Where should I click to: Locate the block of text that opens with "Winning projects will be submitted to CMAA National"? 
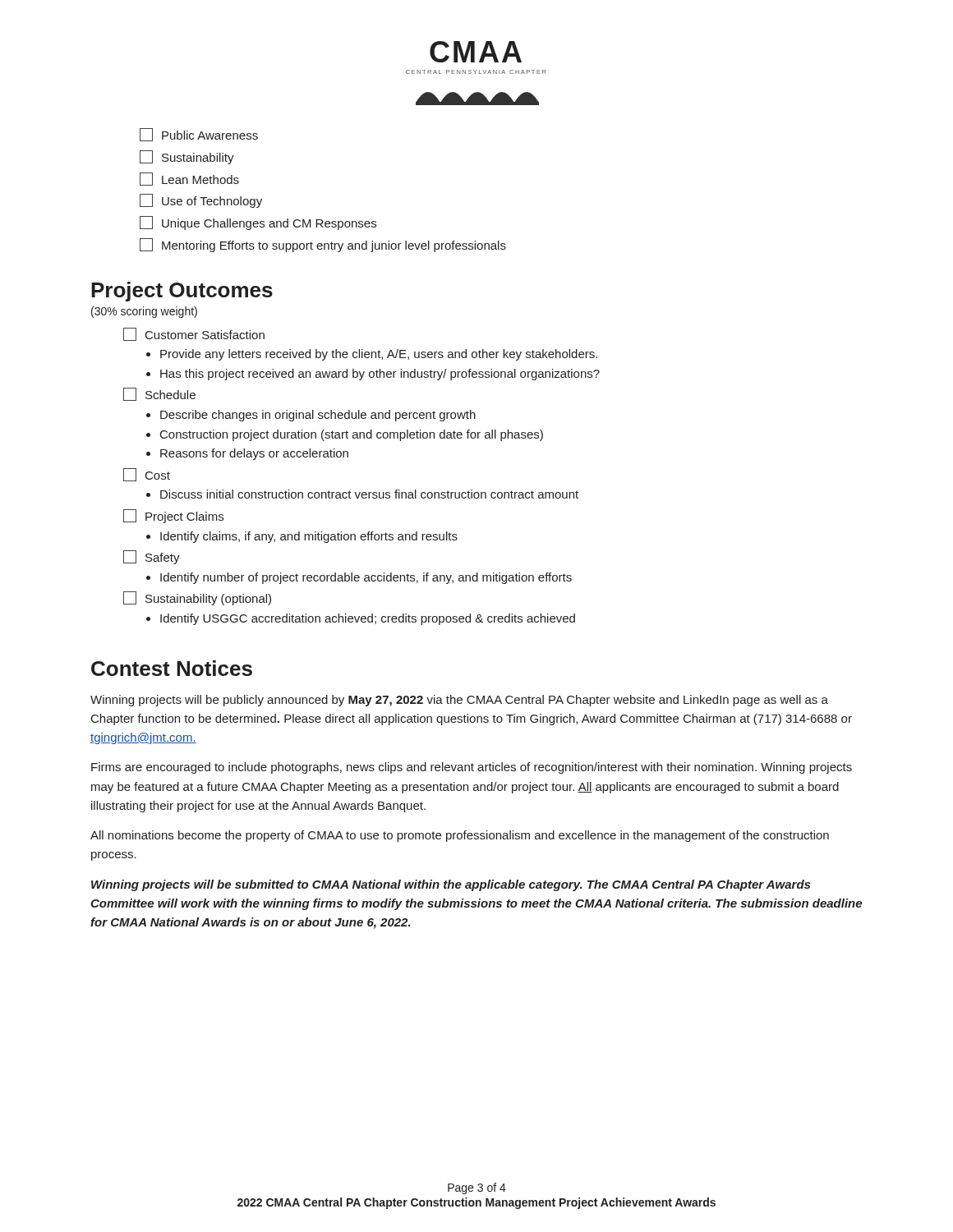coord(476,903)
